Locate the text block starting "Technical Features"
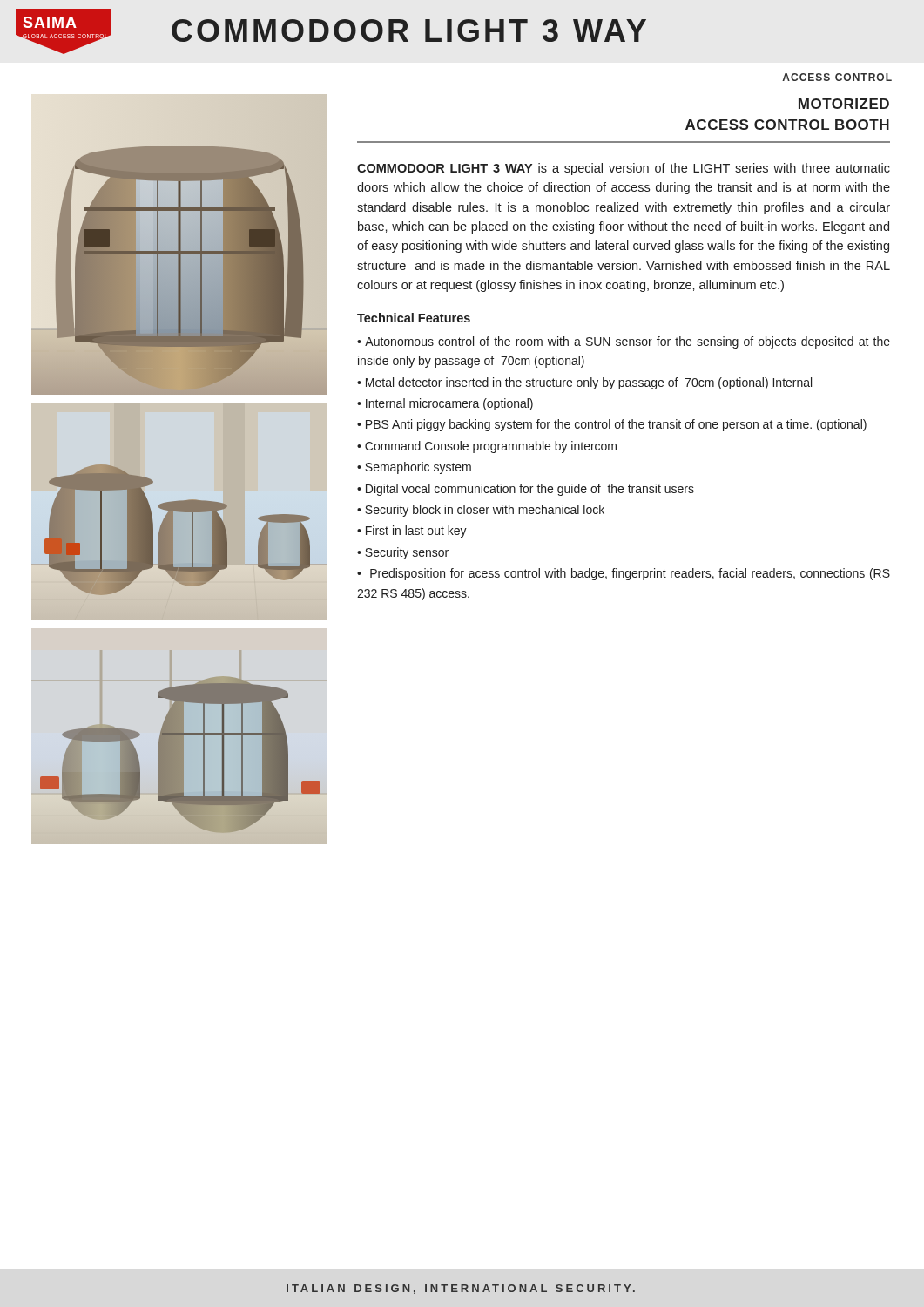Screen dimensions: 1307x924 (414, 318)
